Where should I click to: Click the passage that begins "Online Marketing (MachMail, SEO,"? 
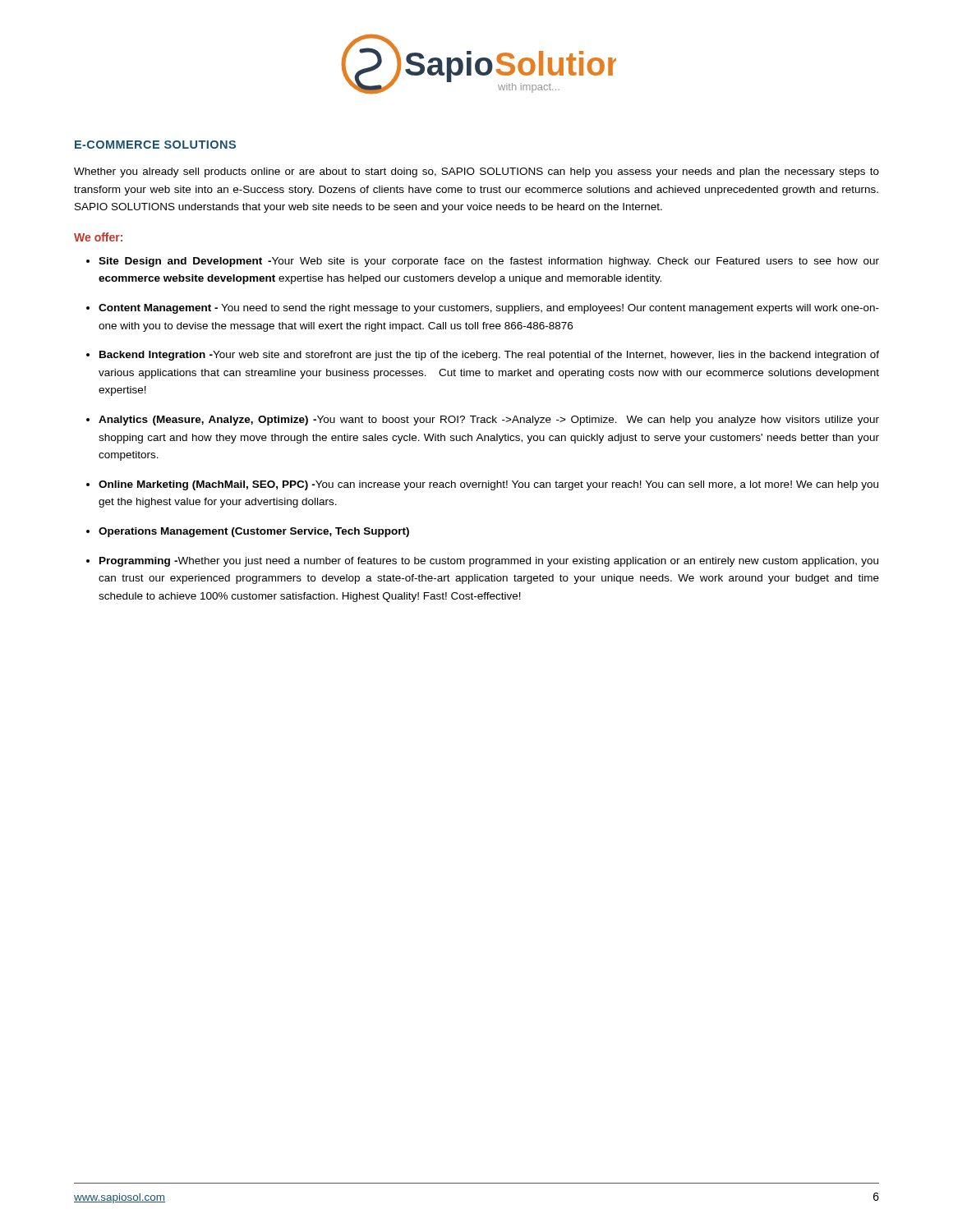(489, 493)
